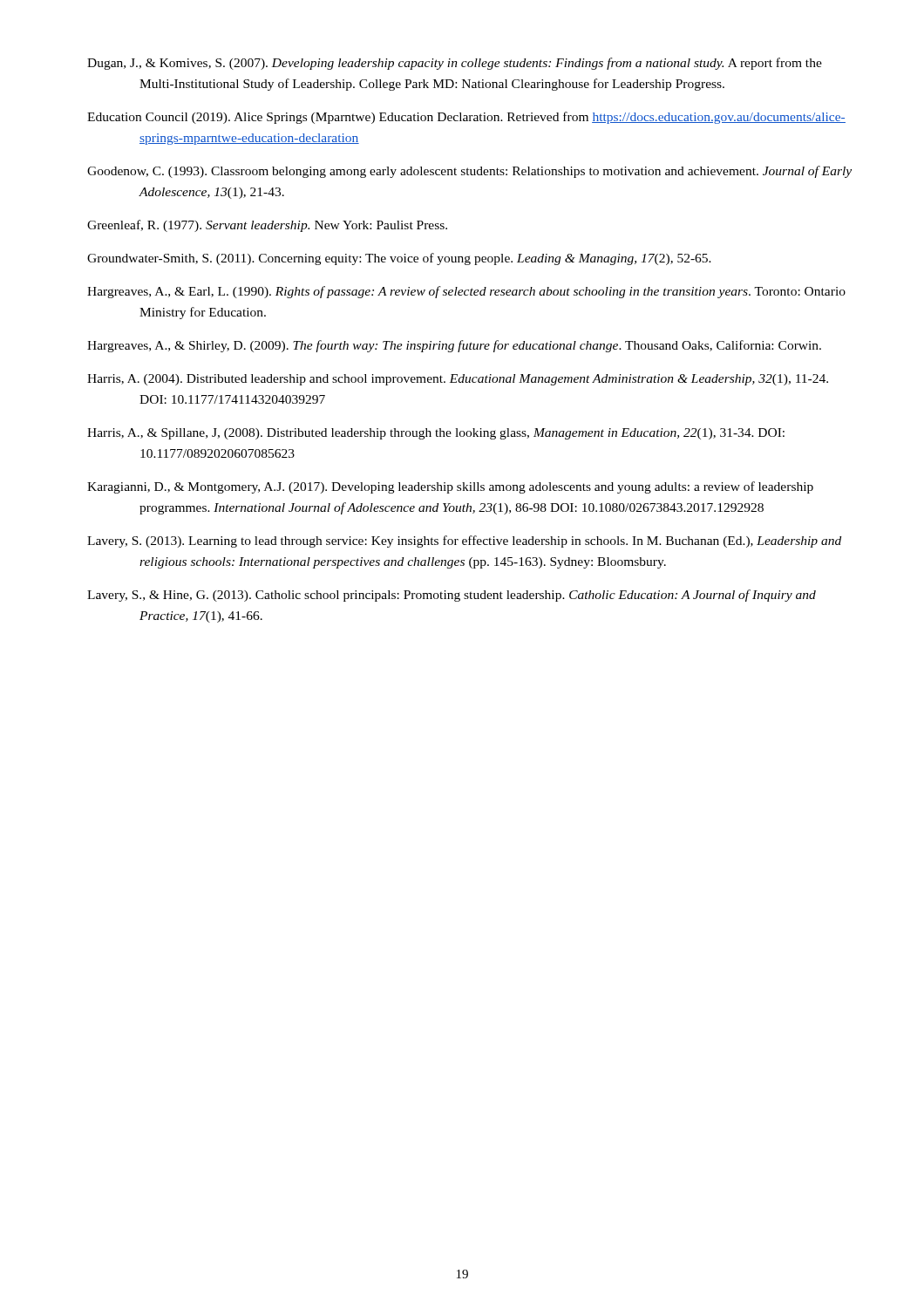Find the element starting "Goodenow, C. (1993). Classroom belonging among early adolescent"
924x1308 pixels.
pyautogui.click(x=469, y=181)
